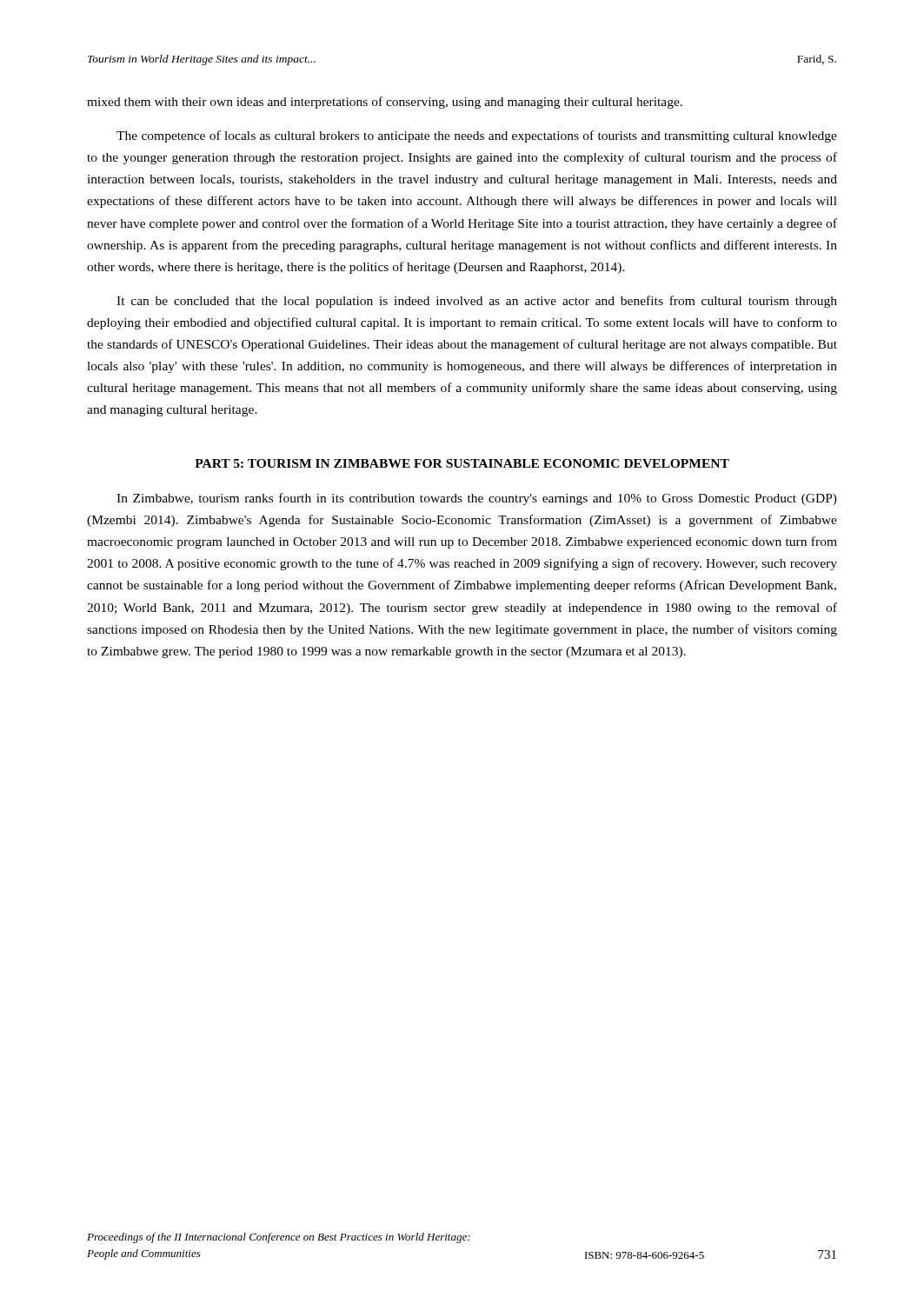The width and height of the screenshot is (924, 1304).
Task: Select the text block starting "mixed them with their own ideas"
Action: point(462,255)
